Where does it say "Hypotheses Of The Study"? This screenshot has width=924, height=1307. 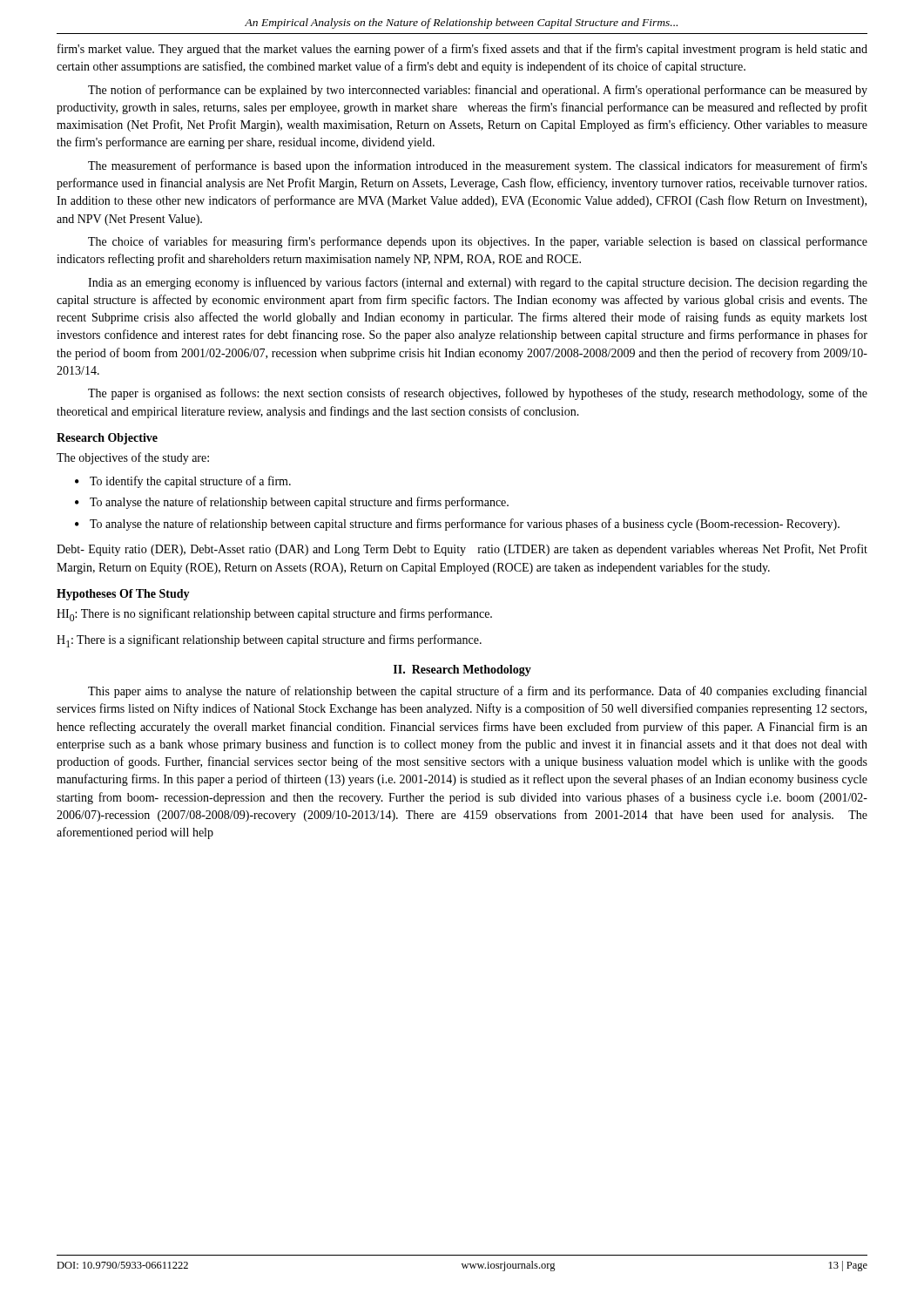pos(123,595)
